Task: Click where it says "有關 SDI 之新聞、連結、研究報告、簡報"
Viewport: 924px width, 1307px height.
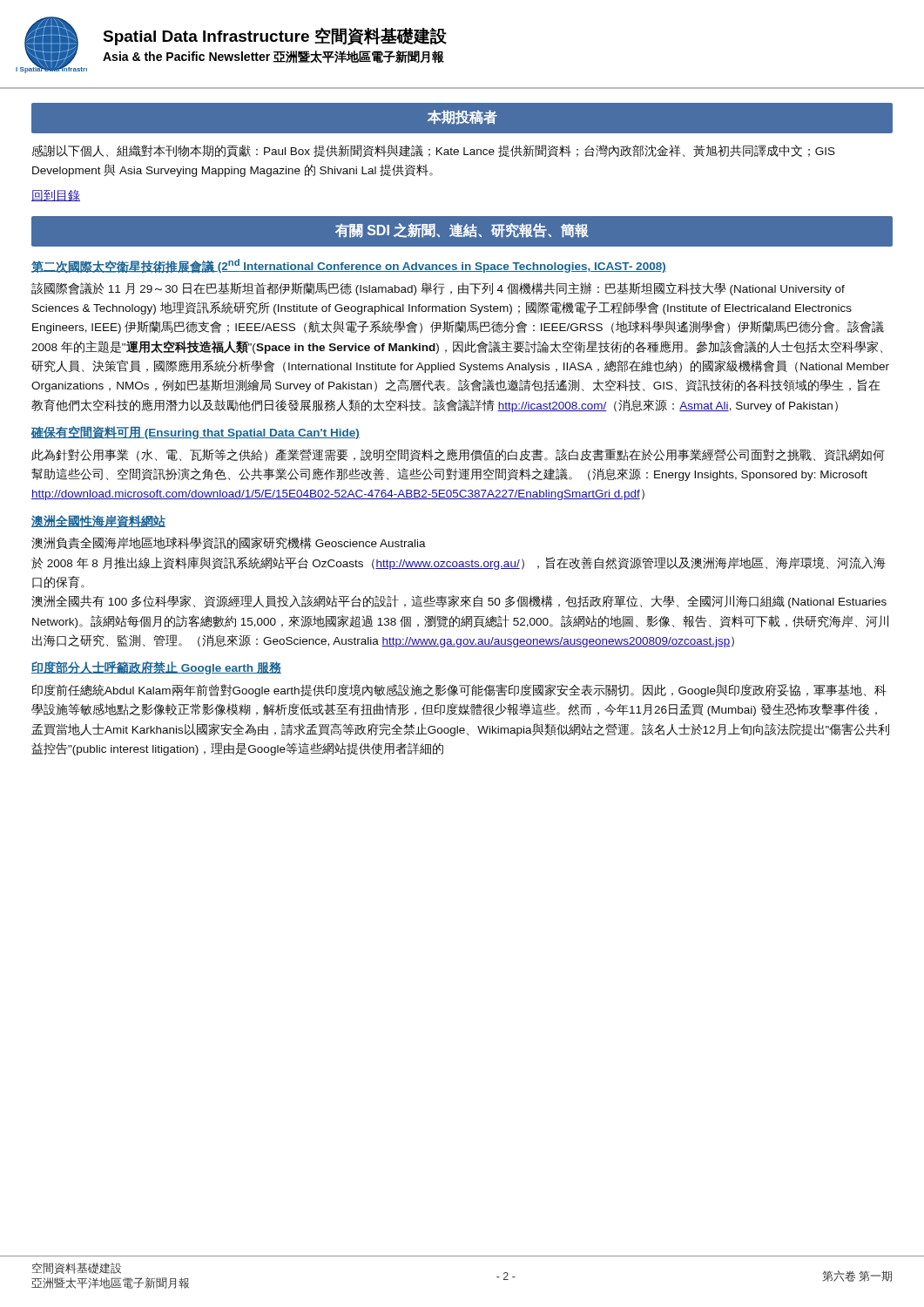Action: pyautogui.click(x=462, y=230)
